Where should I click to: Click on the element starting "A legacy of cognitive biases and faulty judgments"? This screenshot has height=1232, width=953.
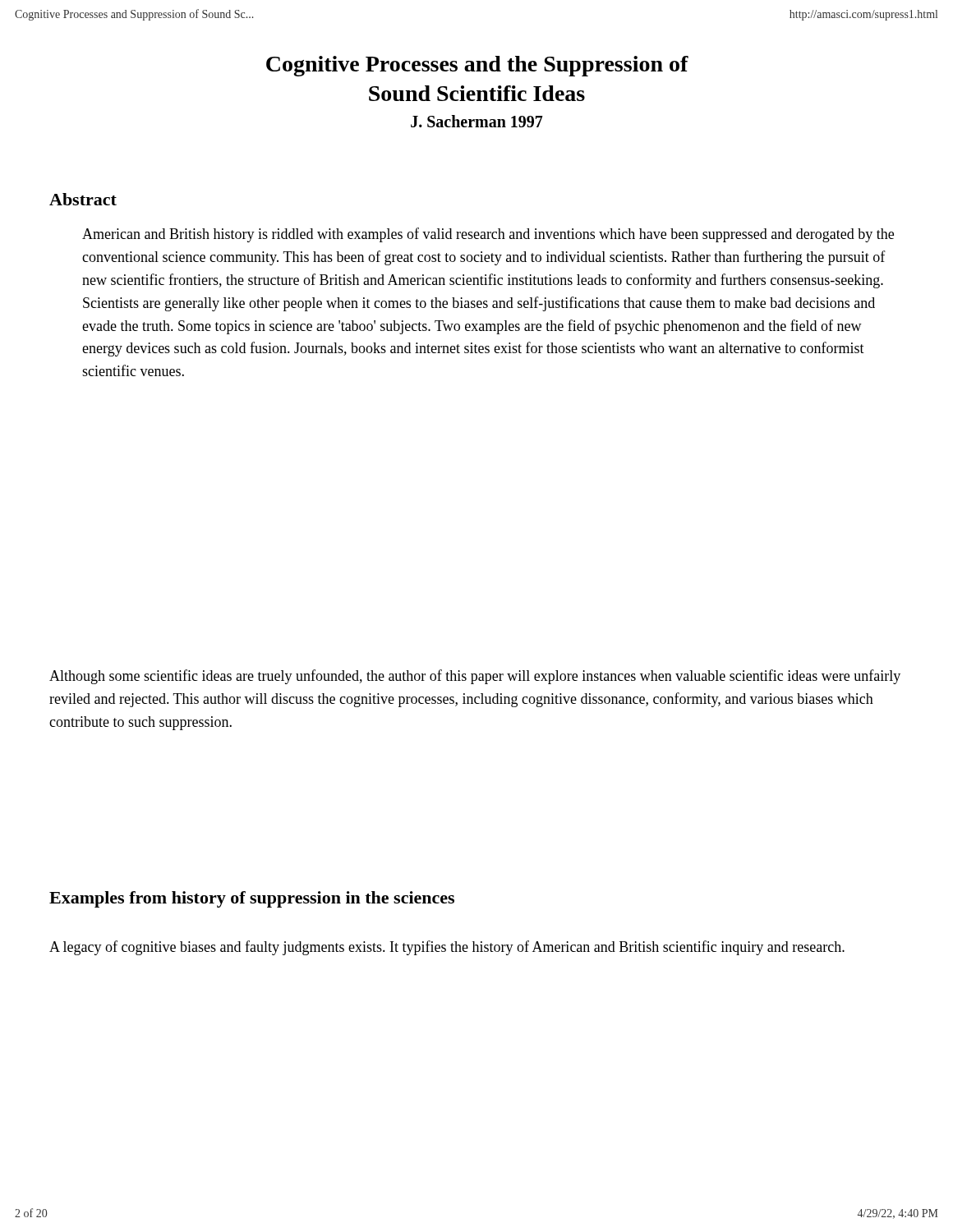447,947
